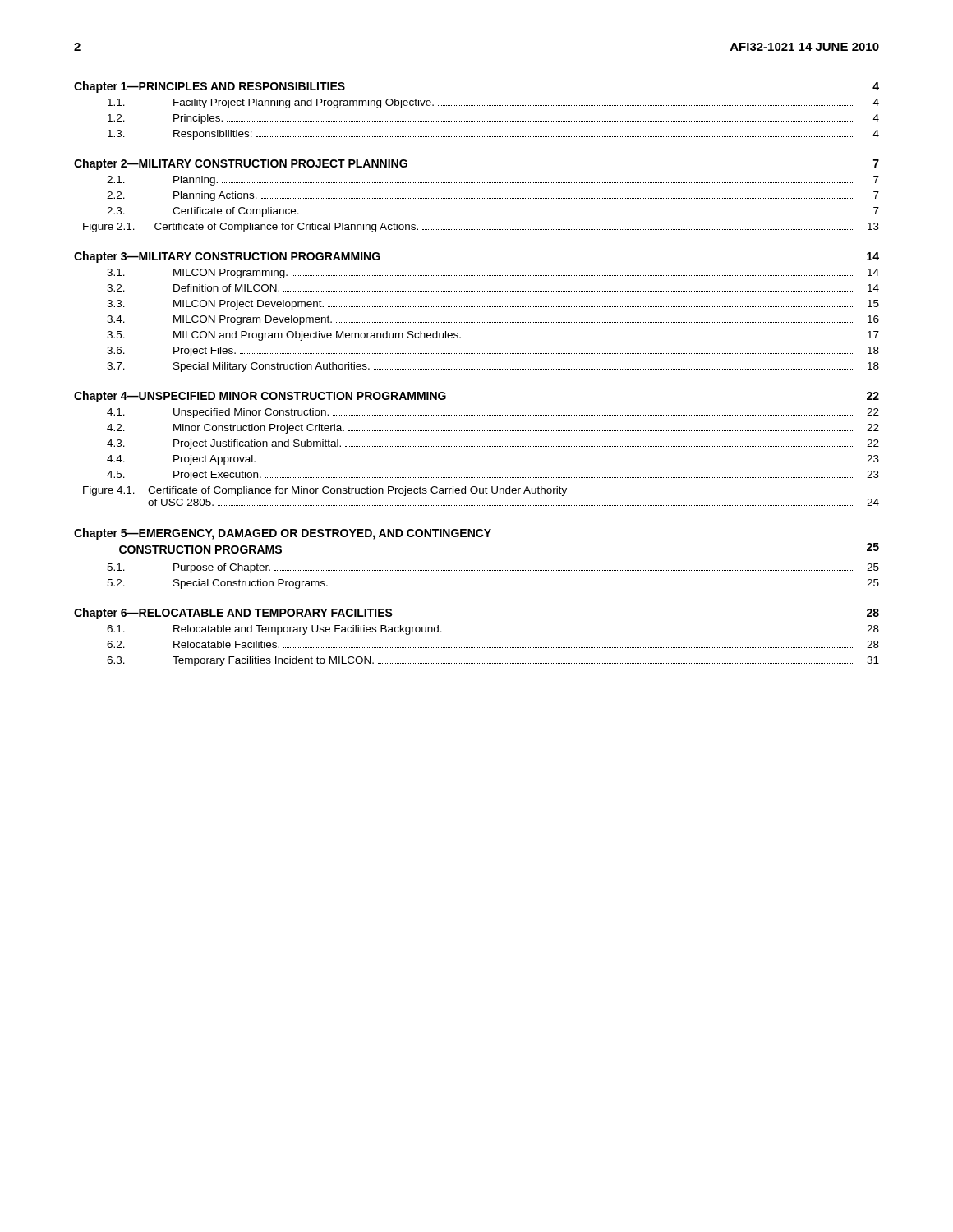Click where it says "2.2. Planning Actions. 7"
The image size is (953, 1232).
[476, 195]
